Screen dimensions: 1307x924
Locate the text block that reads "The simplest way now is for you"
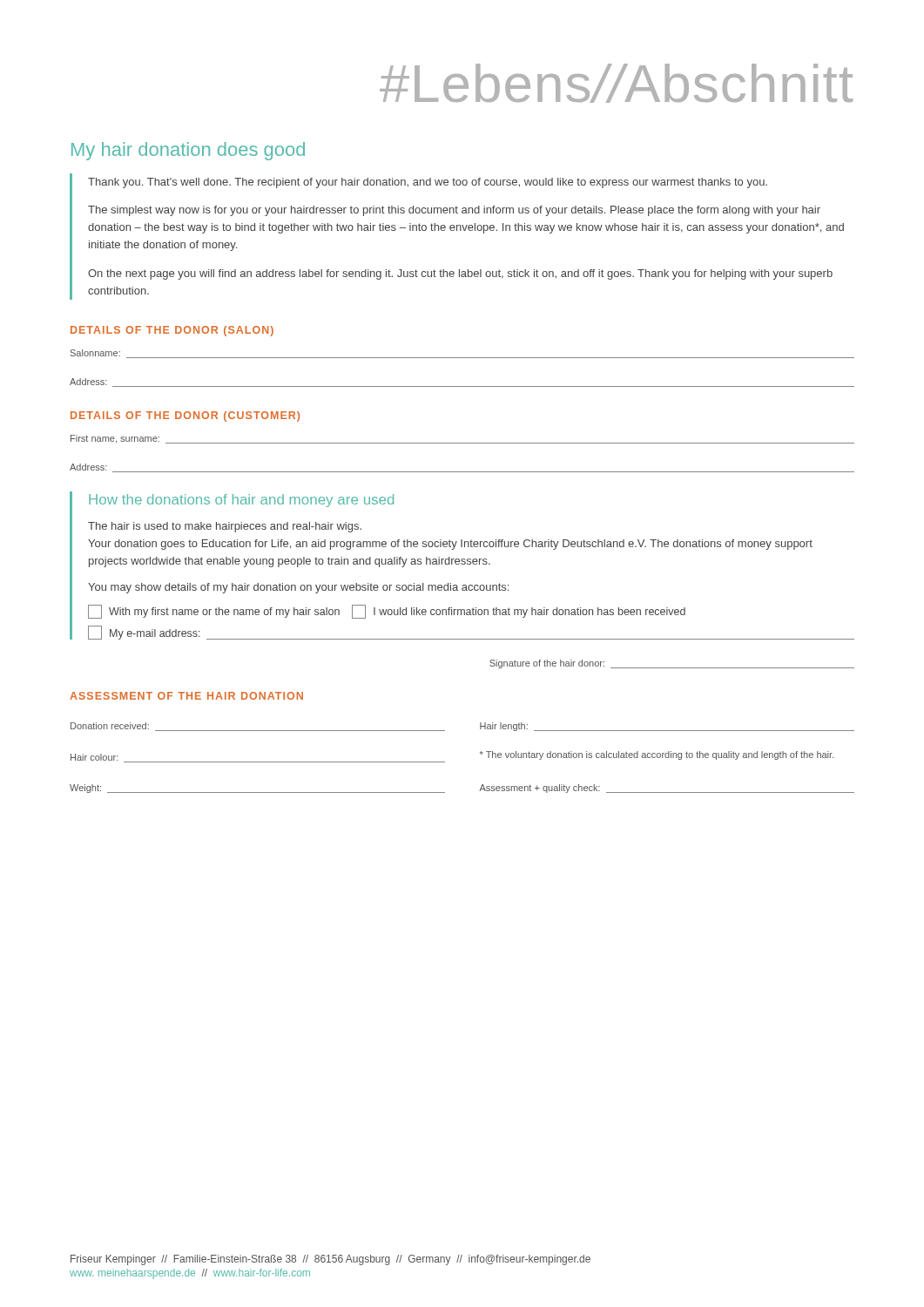point(466,227)
